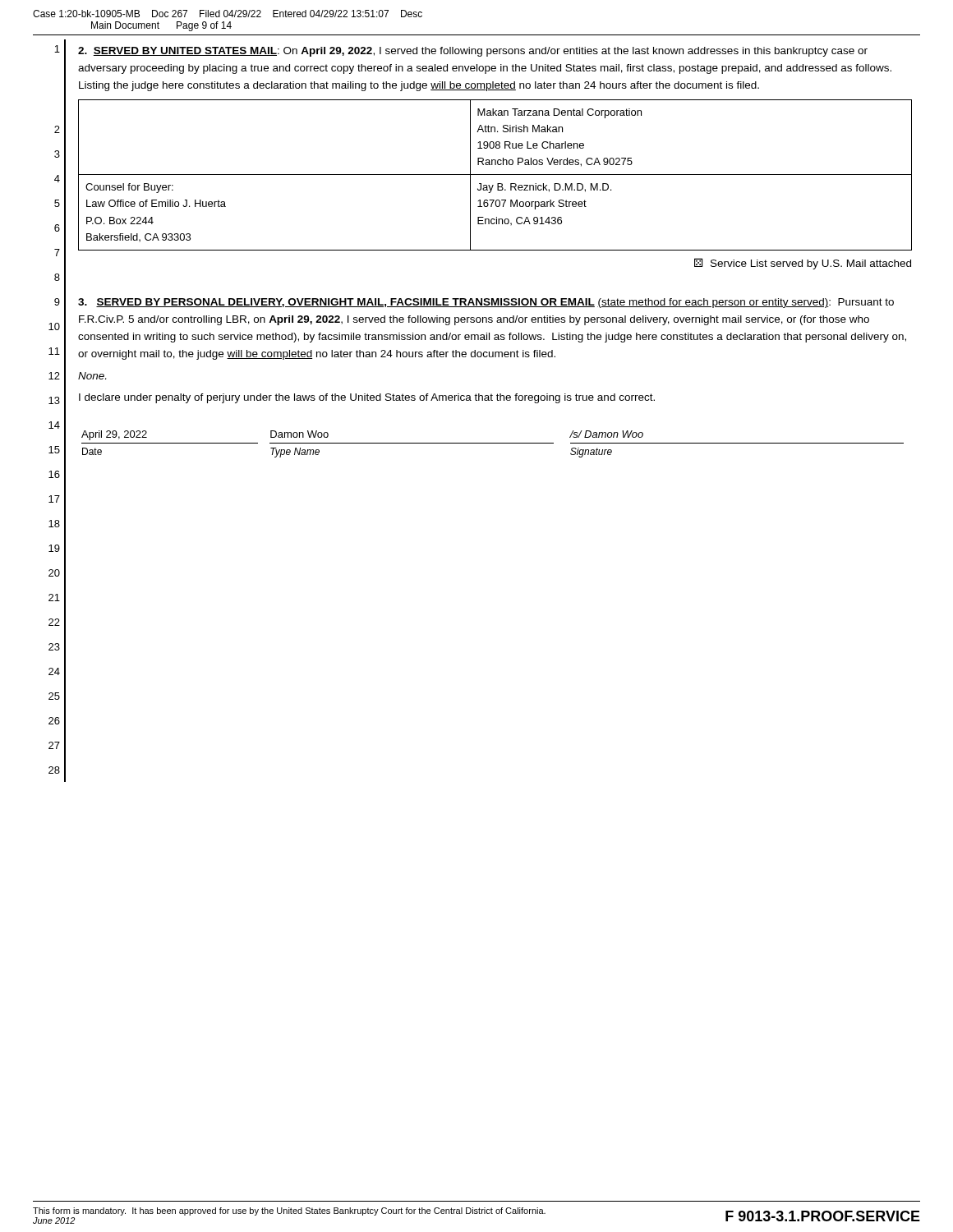953x1232 pixels.
Task: Navigate to the element starting "SERVED BY PERSONAL DELIVERY,"
Action: point(493,327)
